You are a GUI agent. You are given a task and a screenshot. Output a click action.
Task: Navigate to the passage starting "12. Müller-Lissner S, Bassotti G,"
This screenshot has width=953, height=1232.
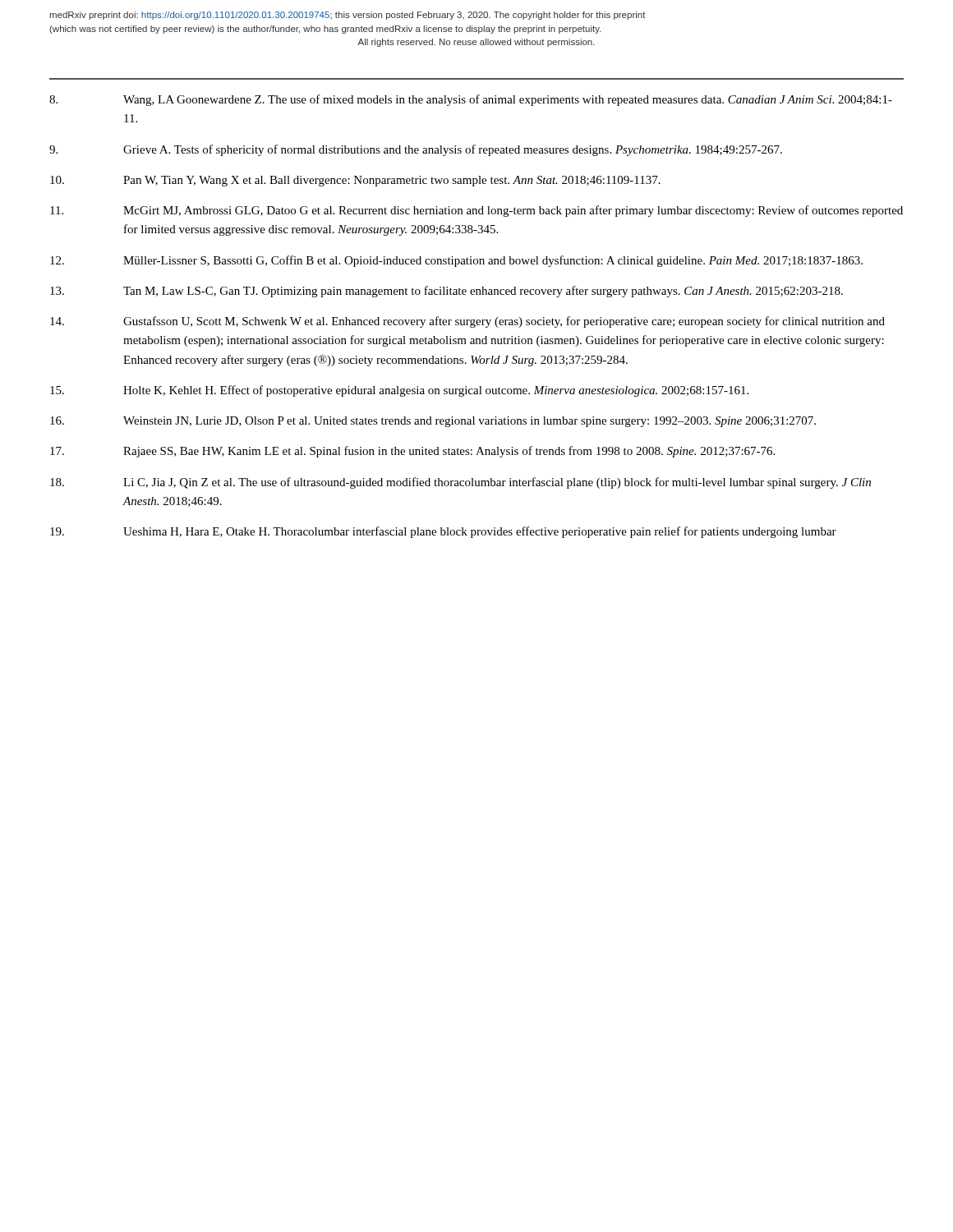click(476, 261)
